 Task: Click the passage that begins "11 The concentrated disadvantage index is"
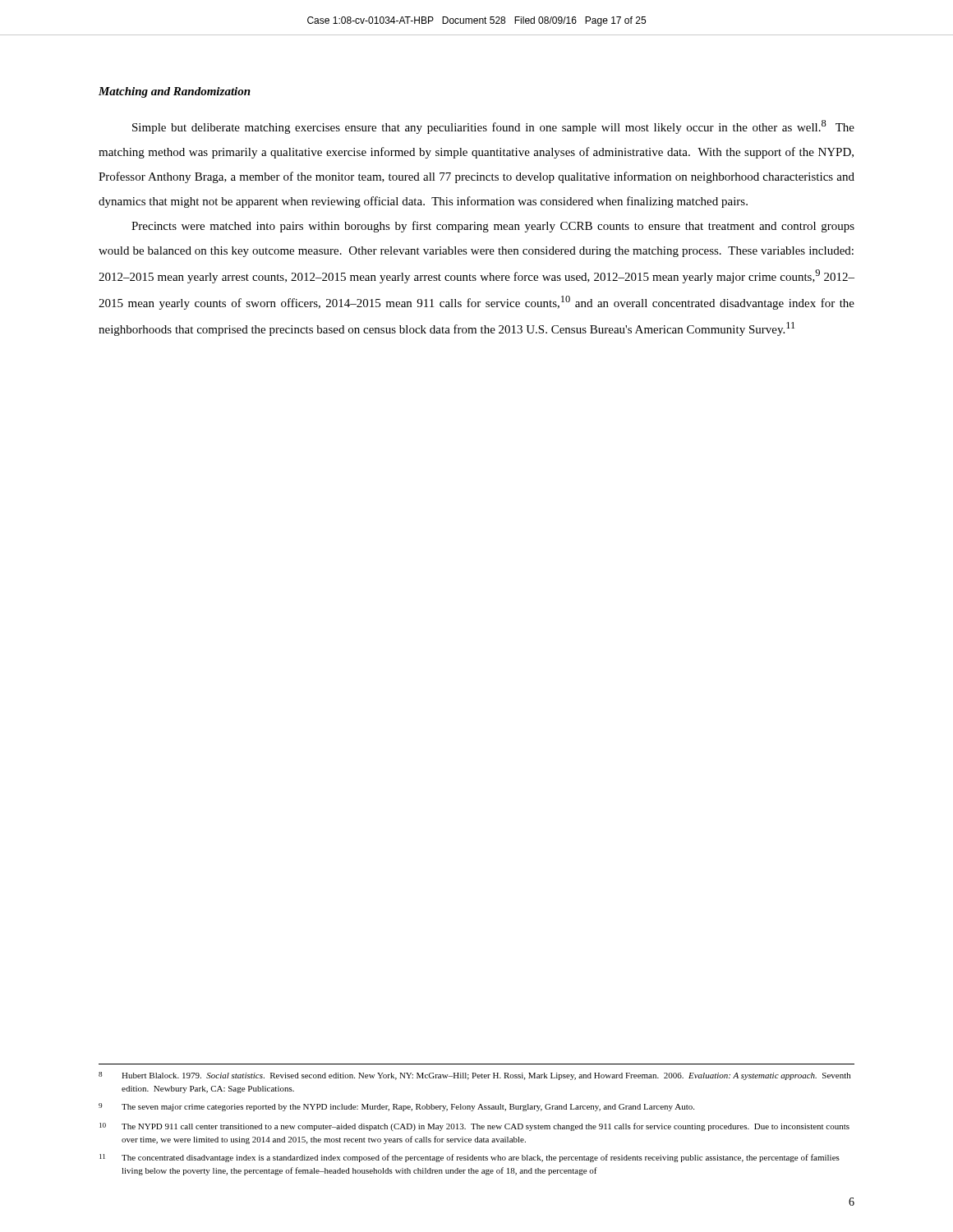[x=476, y=1165]
